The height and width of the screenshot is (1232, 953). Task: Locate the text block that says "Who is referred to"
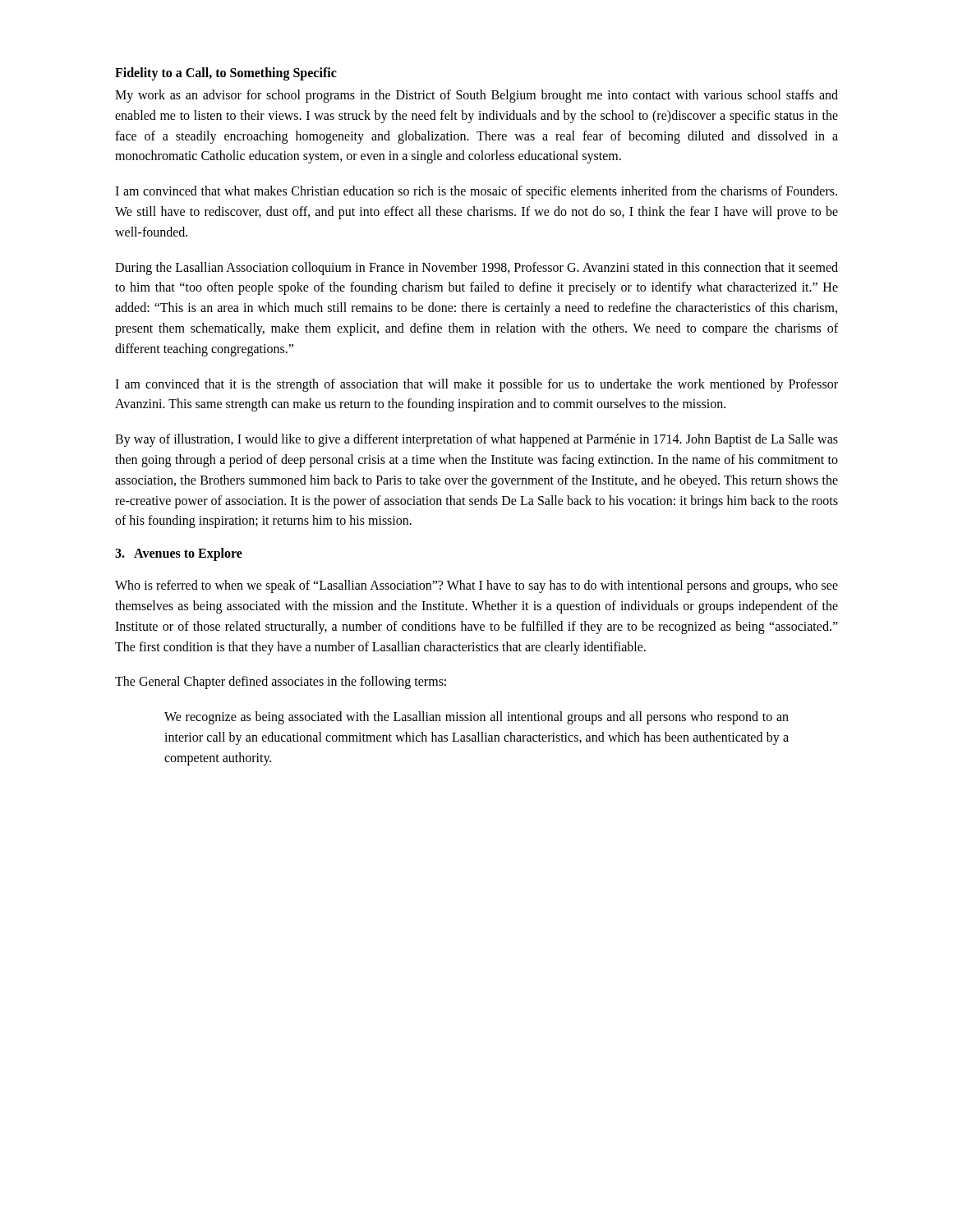pyautogui.click(x=476, y=616)
